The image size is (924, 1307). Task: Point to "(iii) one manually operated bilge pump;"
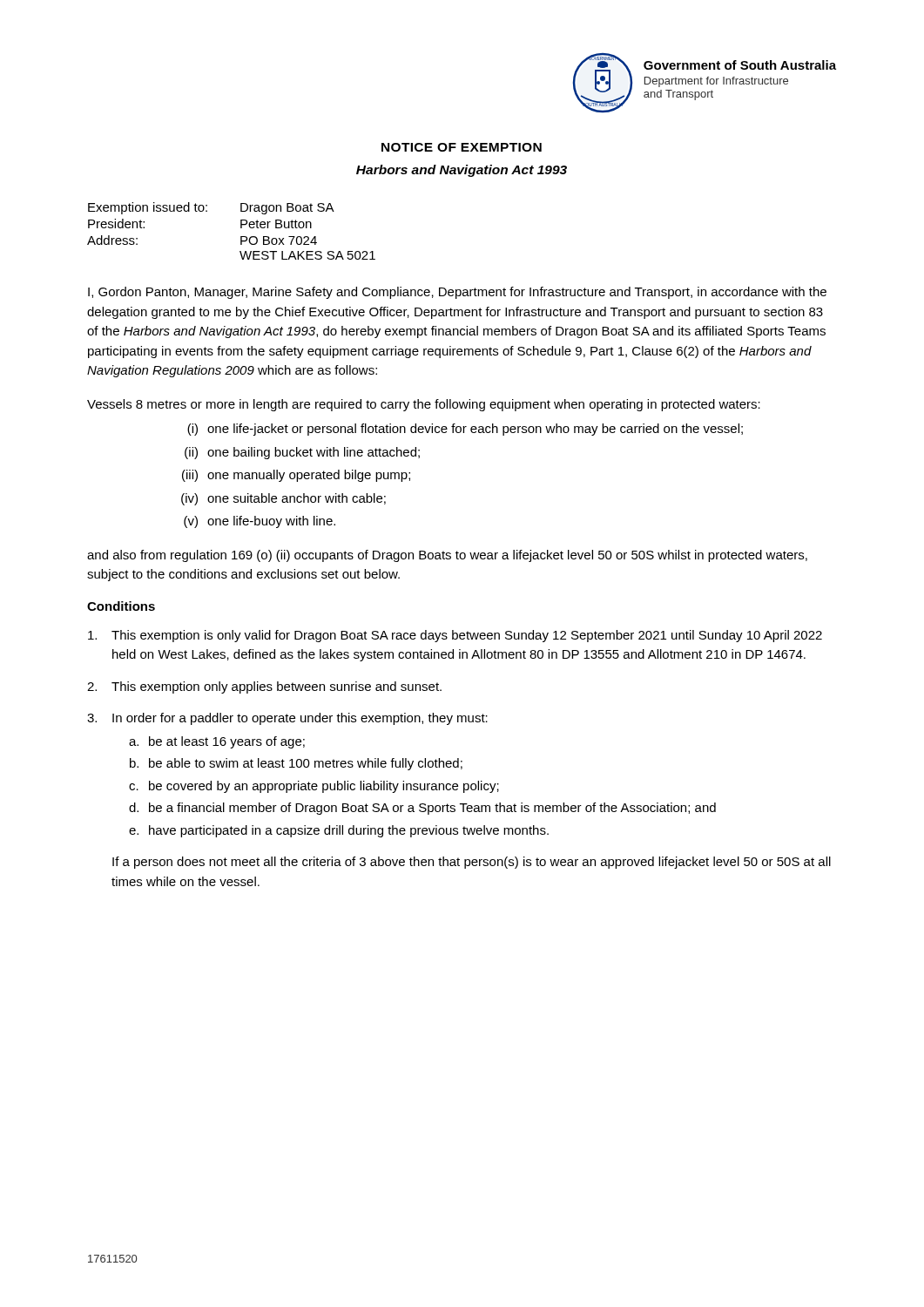(296, 476)
